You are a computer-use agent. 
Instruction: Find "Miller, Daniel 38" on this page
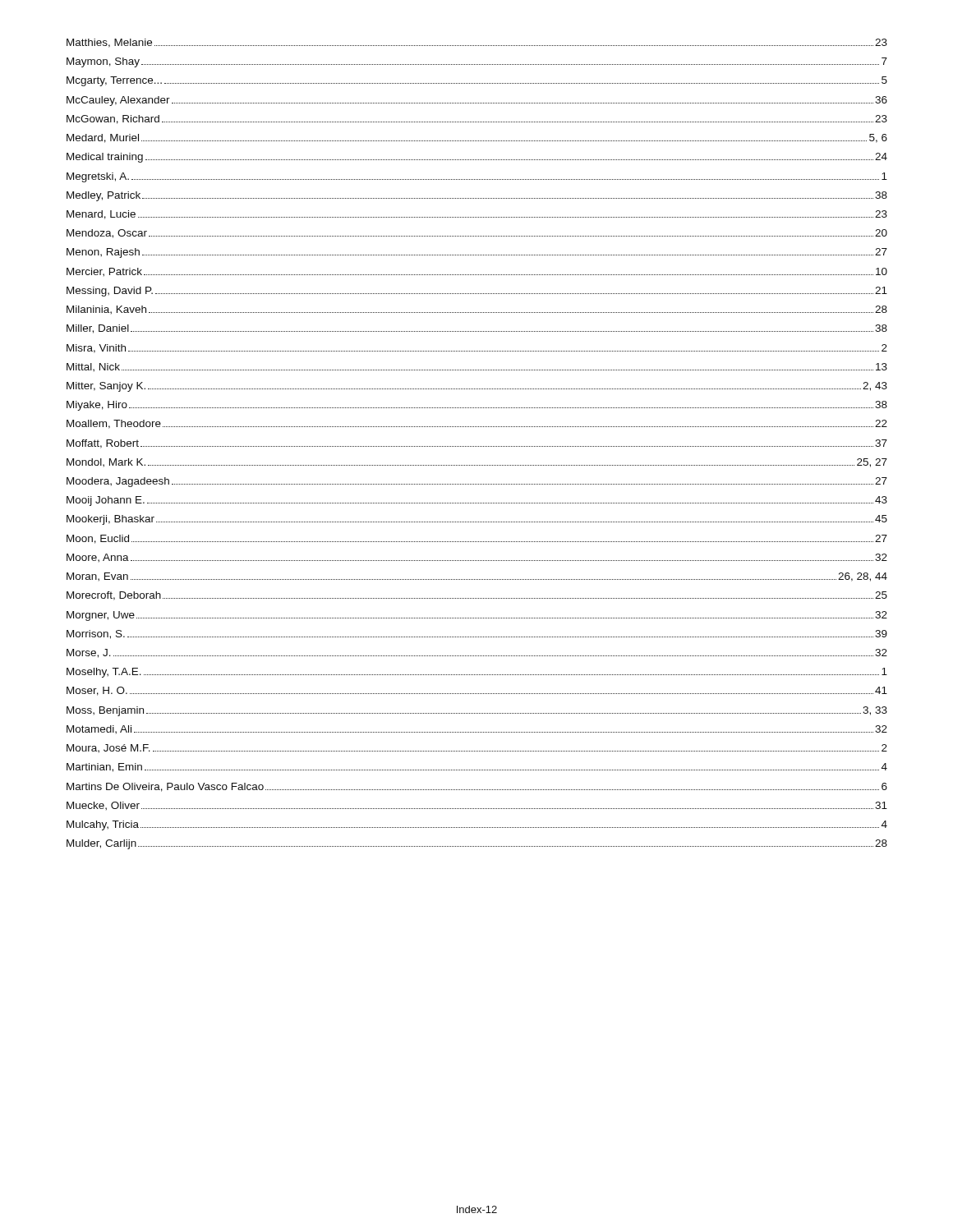[476, 328]
